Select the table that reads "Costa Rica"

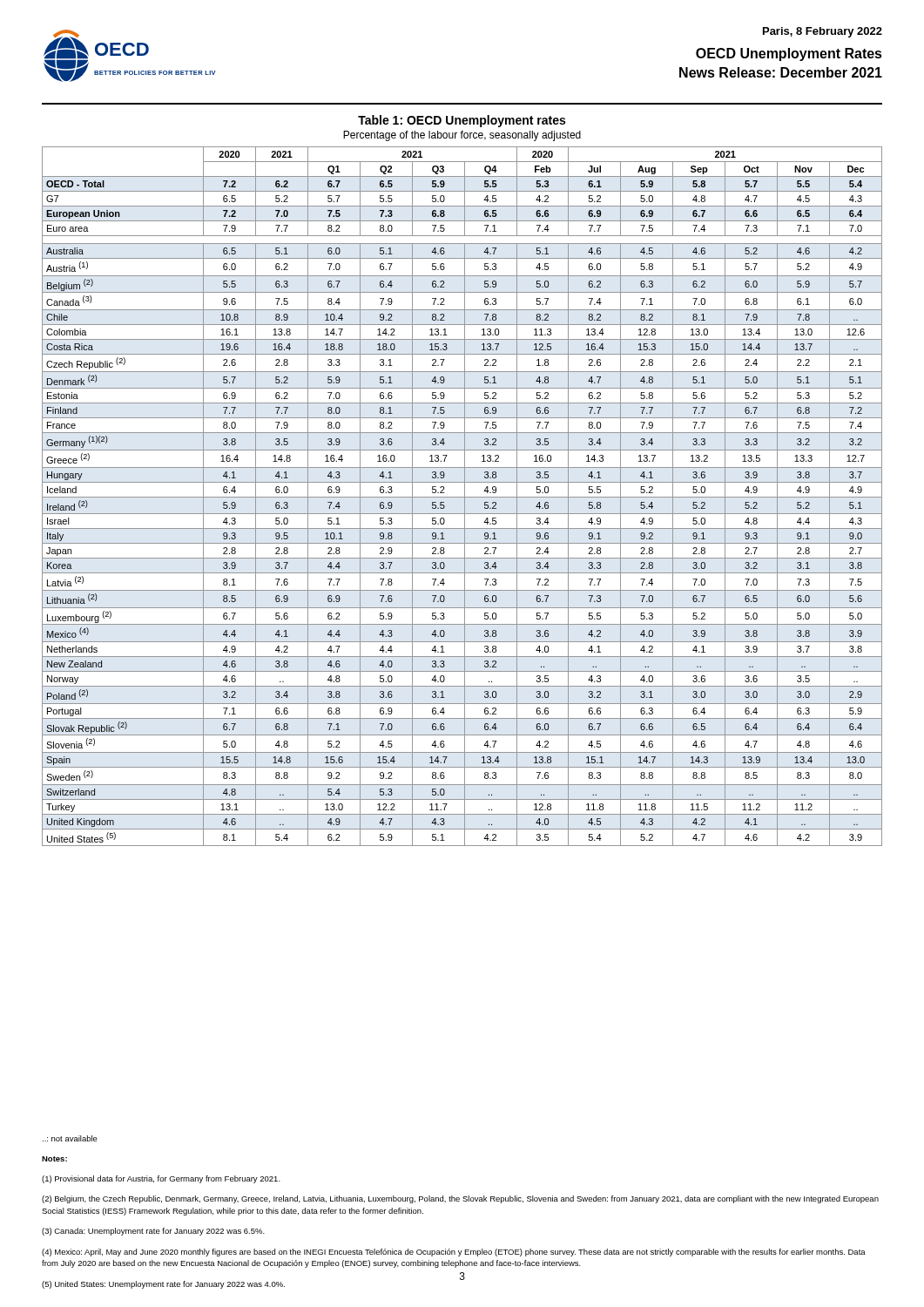click(x=462, y=496)
